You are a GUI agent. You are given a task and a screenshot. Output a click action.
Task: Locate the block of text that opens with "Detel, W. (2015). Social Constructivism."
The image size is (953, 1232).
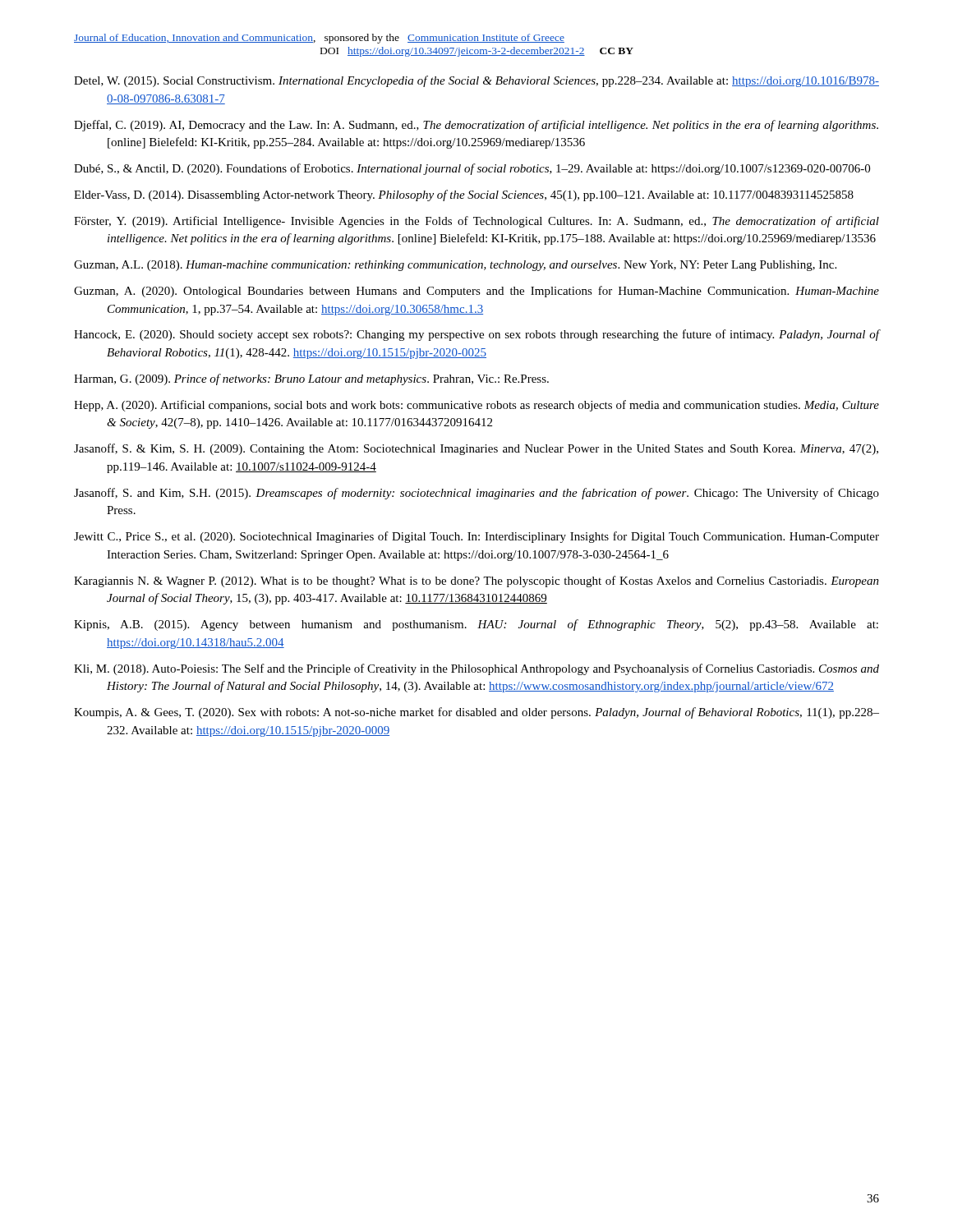[x=476, y=89]
